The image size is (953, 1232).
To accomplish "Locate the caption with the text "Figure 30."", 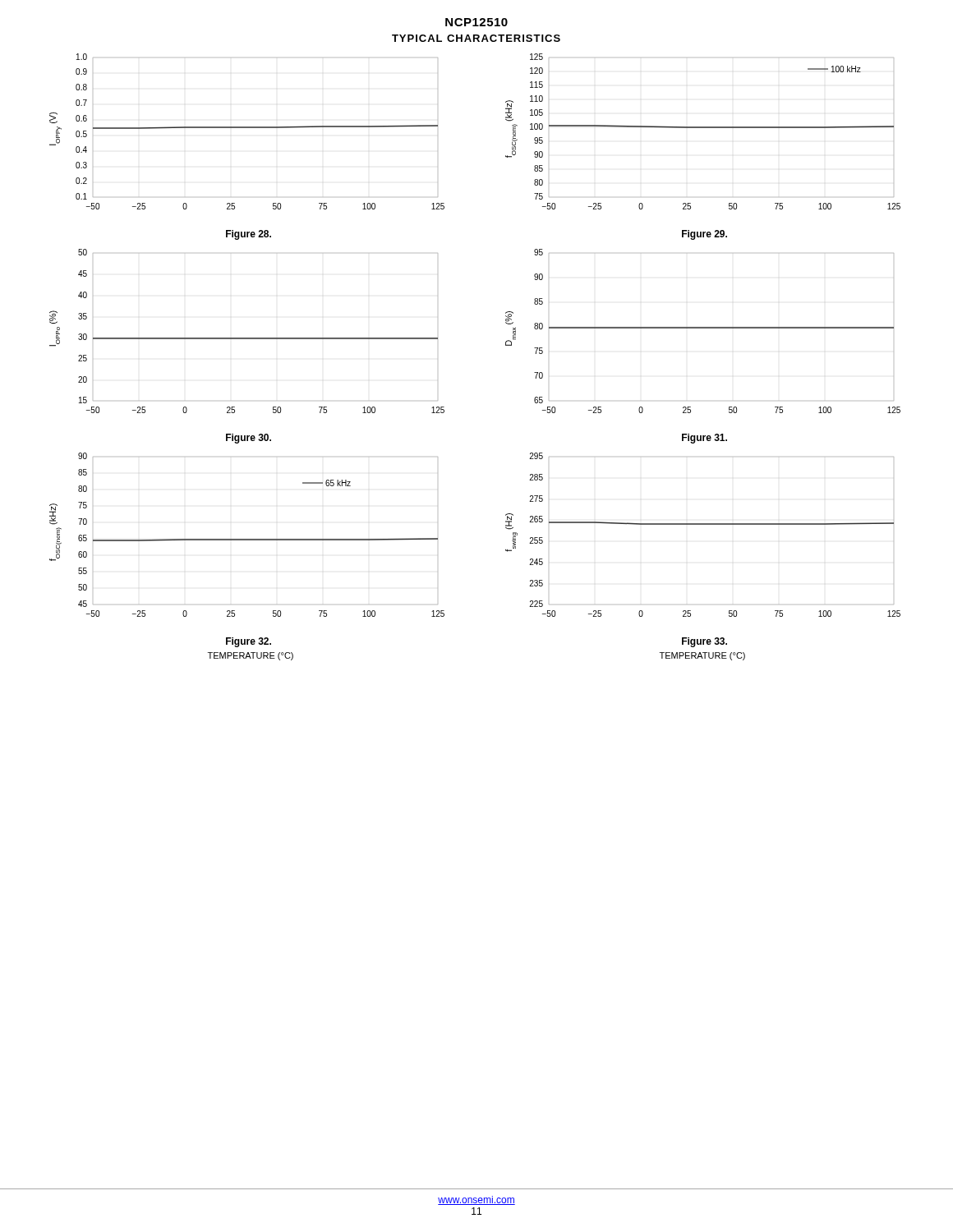I will (248, 438).
